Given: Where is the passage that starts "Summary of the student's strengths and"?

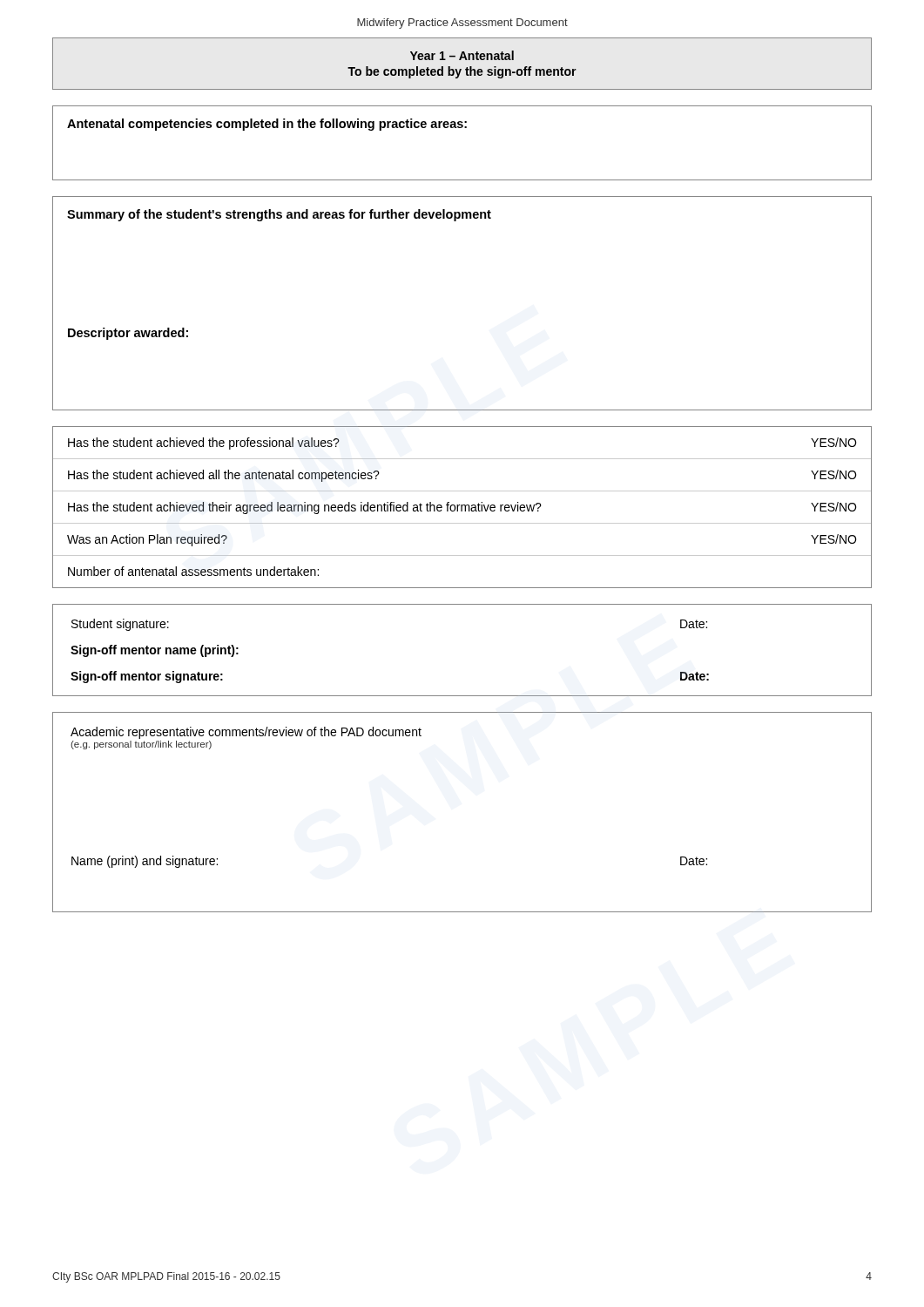Looking at the screenshot, I should pos(279,215).
